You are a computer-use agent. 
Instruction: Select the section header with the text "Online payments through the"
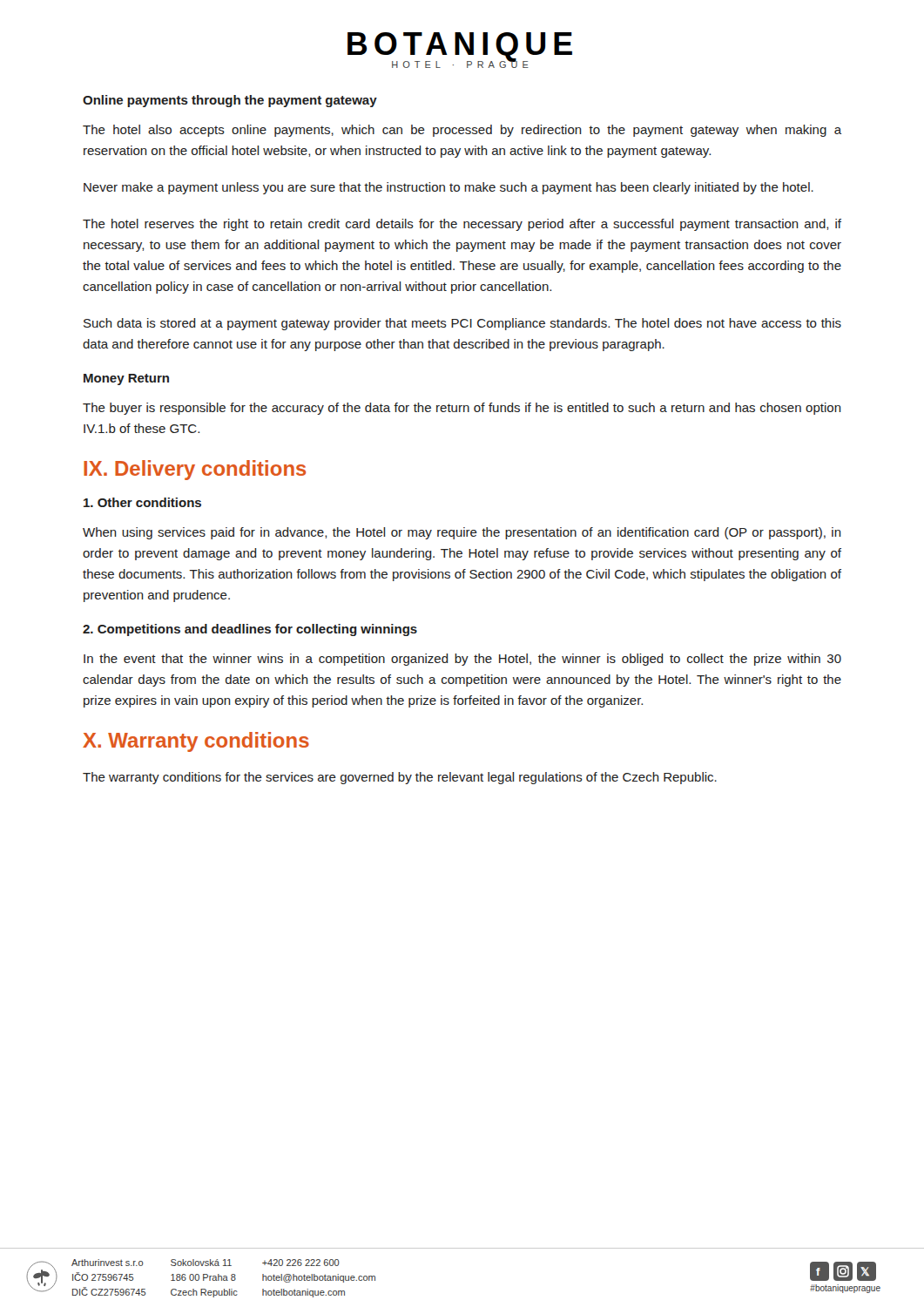(230, 100)
